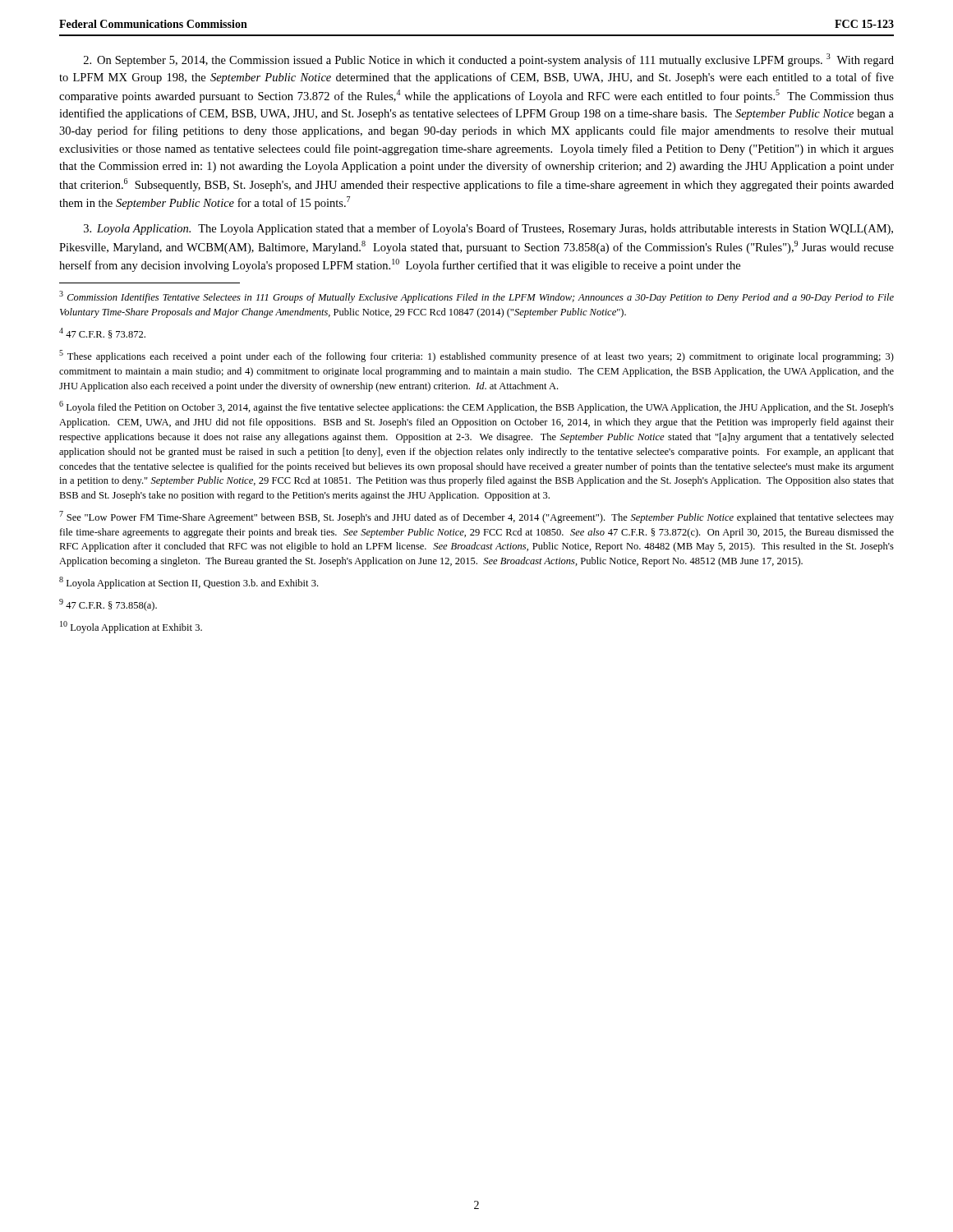Click on the region starting "10 Loyola Application at Exhibit 3."
The height and width of the screenshot is (1232, 953).
coord(131,626)
